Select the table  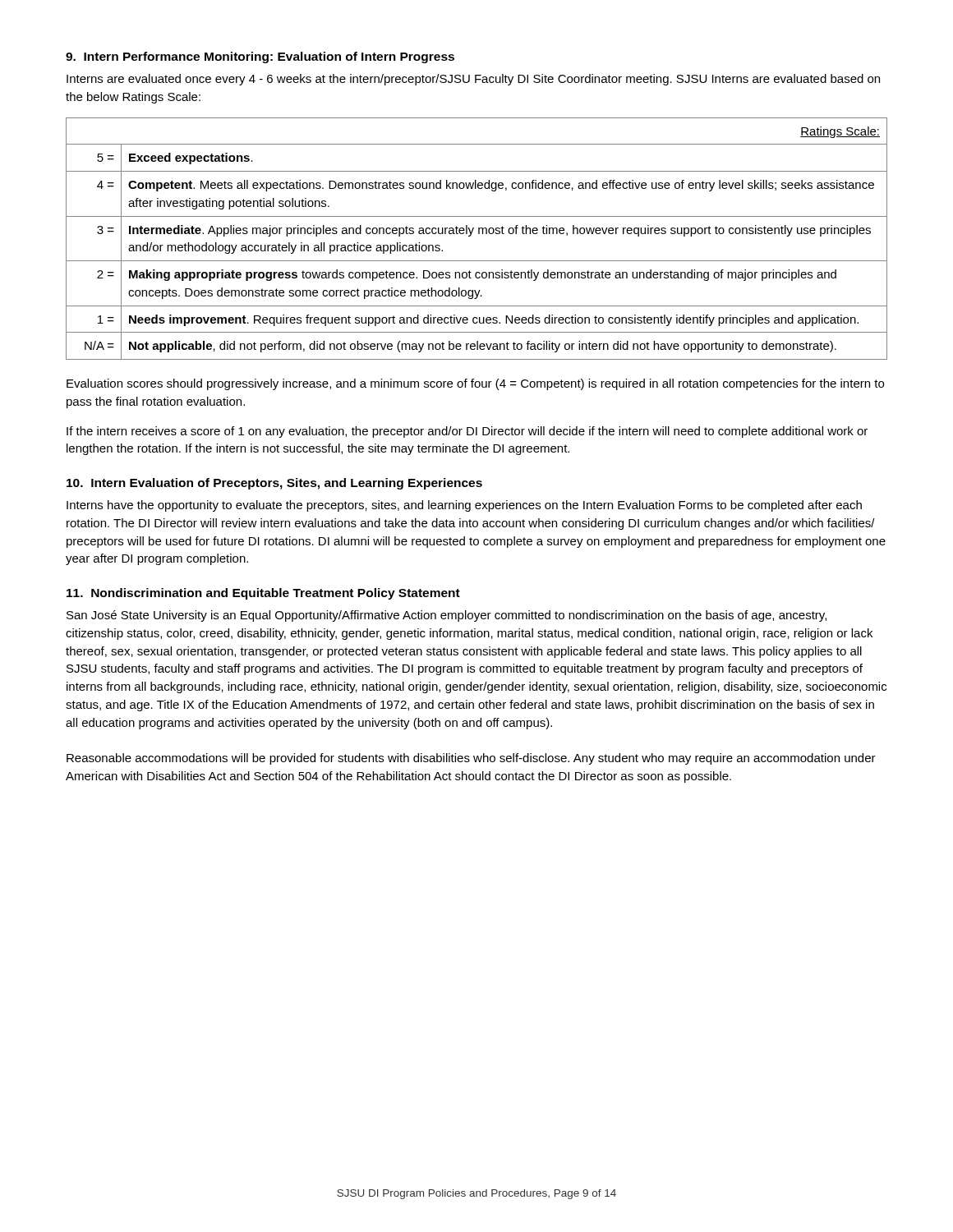tap(476, 238)
